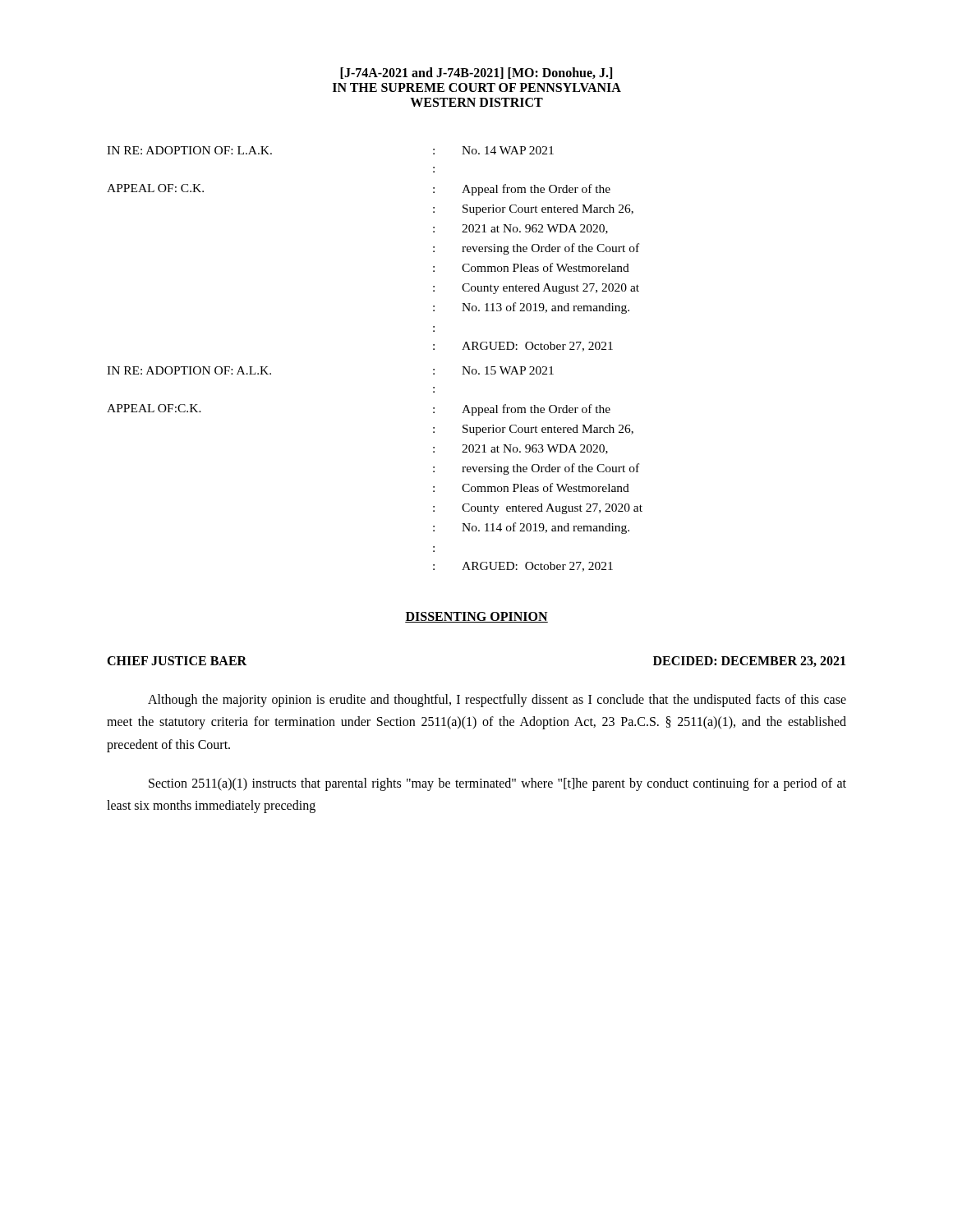Locate the text "DISSENTING OPINION"
This screenshot has height=1232, width=953.
tap(476, 617)
